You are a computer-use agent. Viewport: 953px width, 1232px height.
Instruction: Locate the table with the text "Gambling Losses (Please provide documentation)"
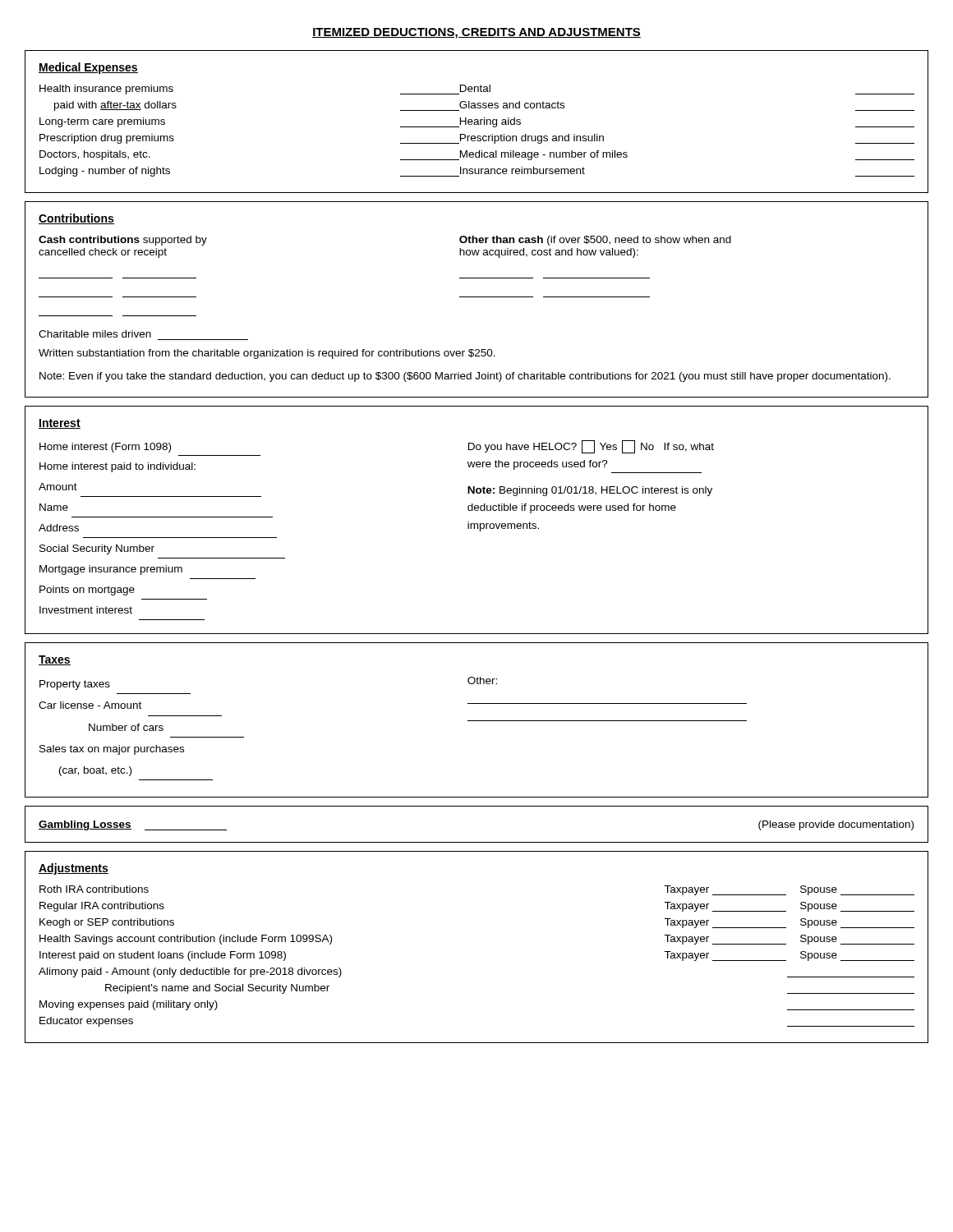click(x=476, y=825)
